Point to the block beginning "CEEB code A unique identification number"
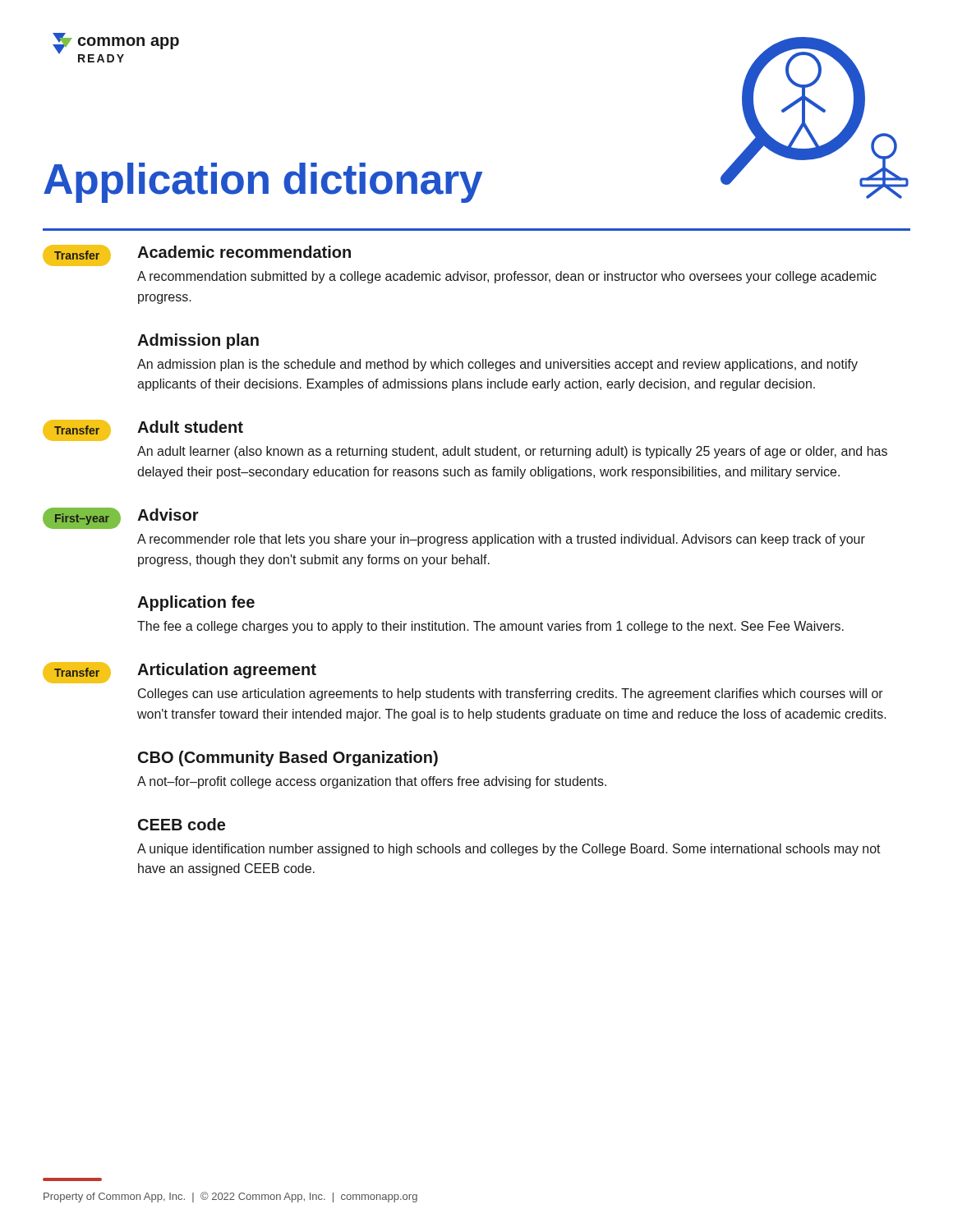Screen dimensions: 1232x953 476,847
